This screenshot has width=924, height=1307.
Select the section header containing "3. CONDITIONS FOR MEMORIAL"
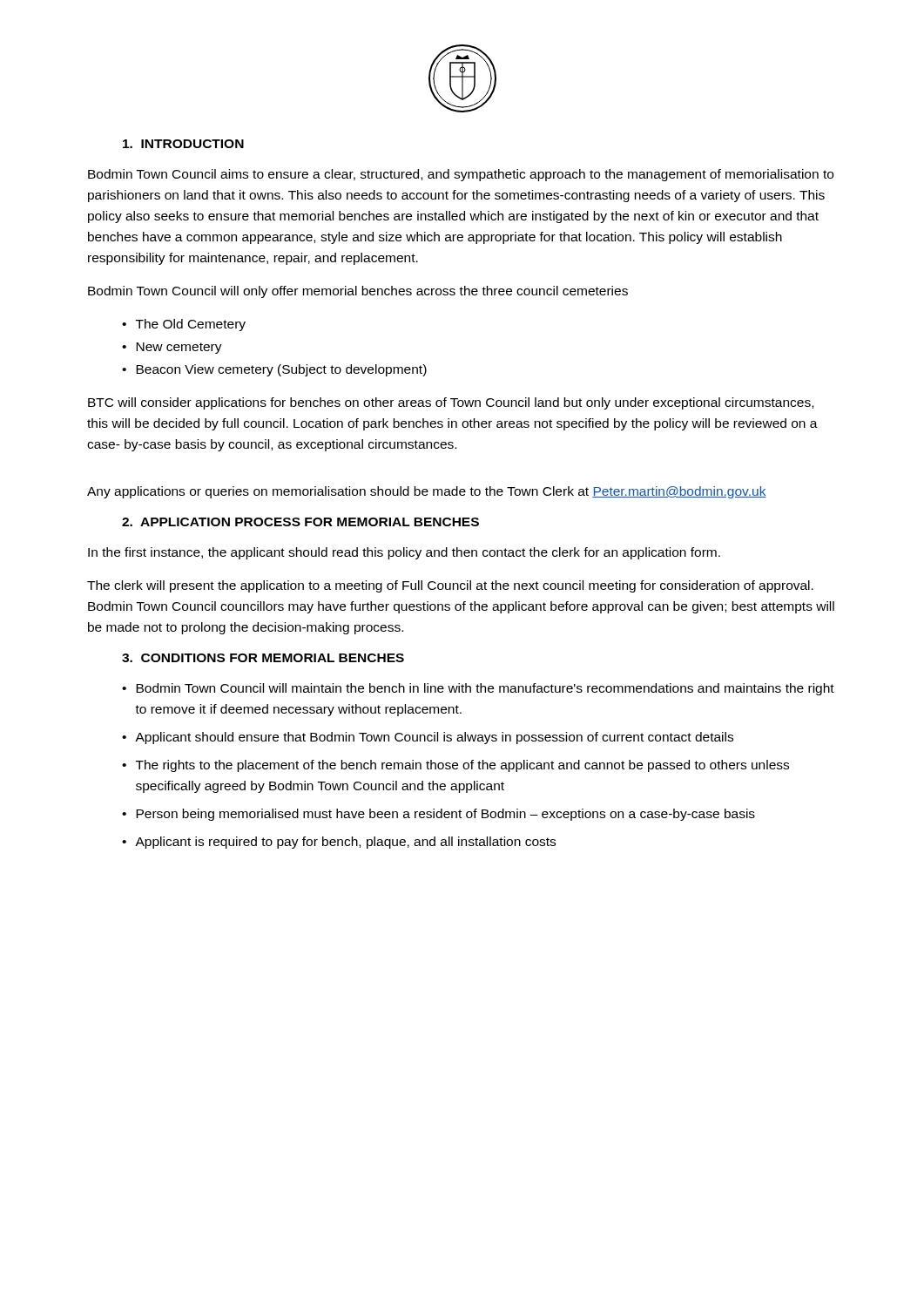tap(263, 658)
